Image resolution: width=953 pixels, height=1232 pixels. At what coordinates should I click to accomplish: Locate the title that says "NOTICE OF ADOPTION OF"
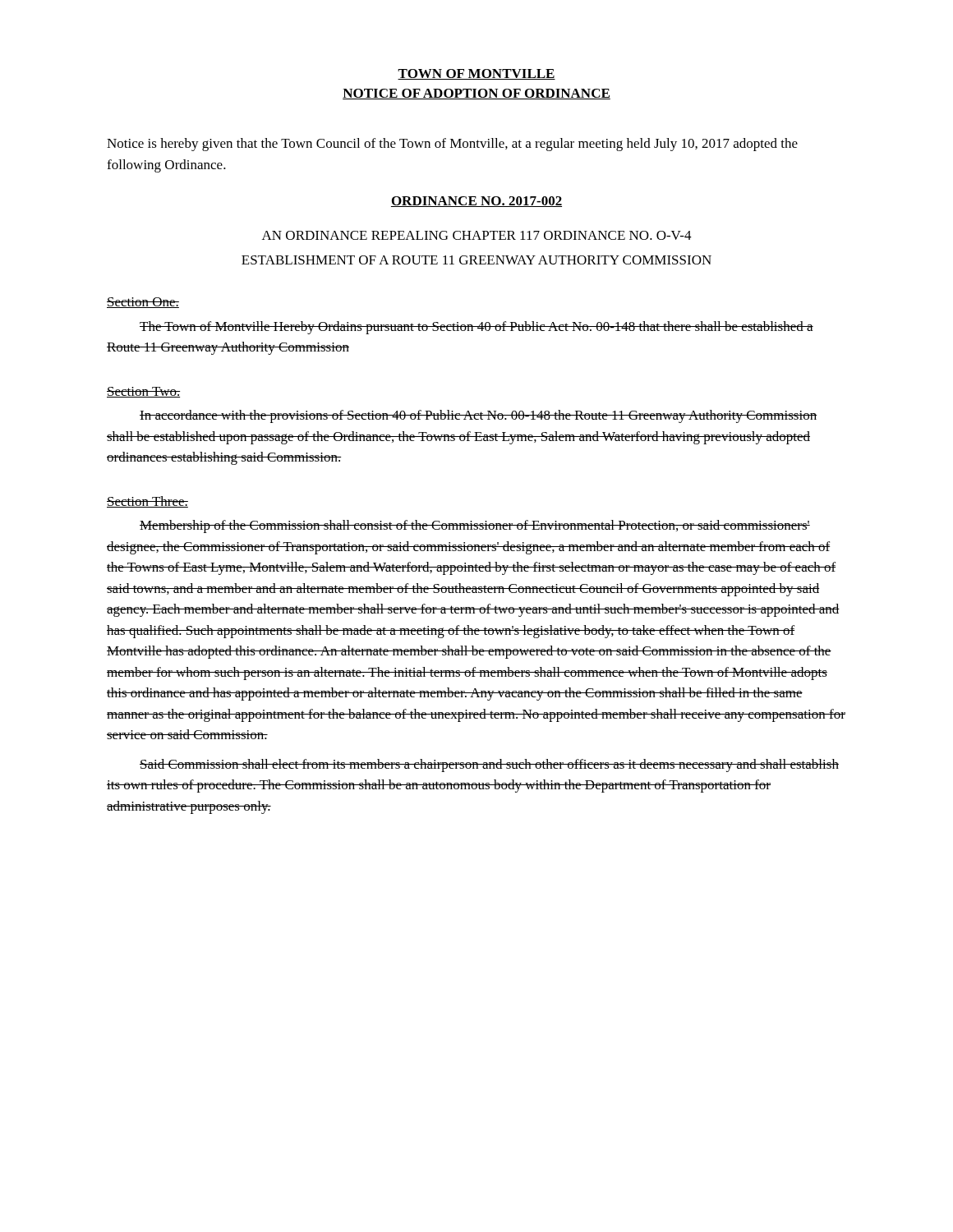point(476,93)
